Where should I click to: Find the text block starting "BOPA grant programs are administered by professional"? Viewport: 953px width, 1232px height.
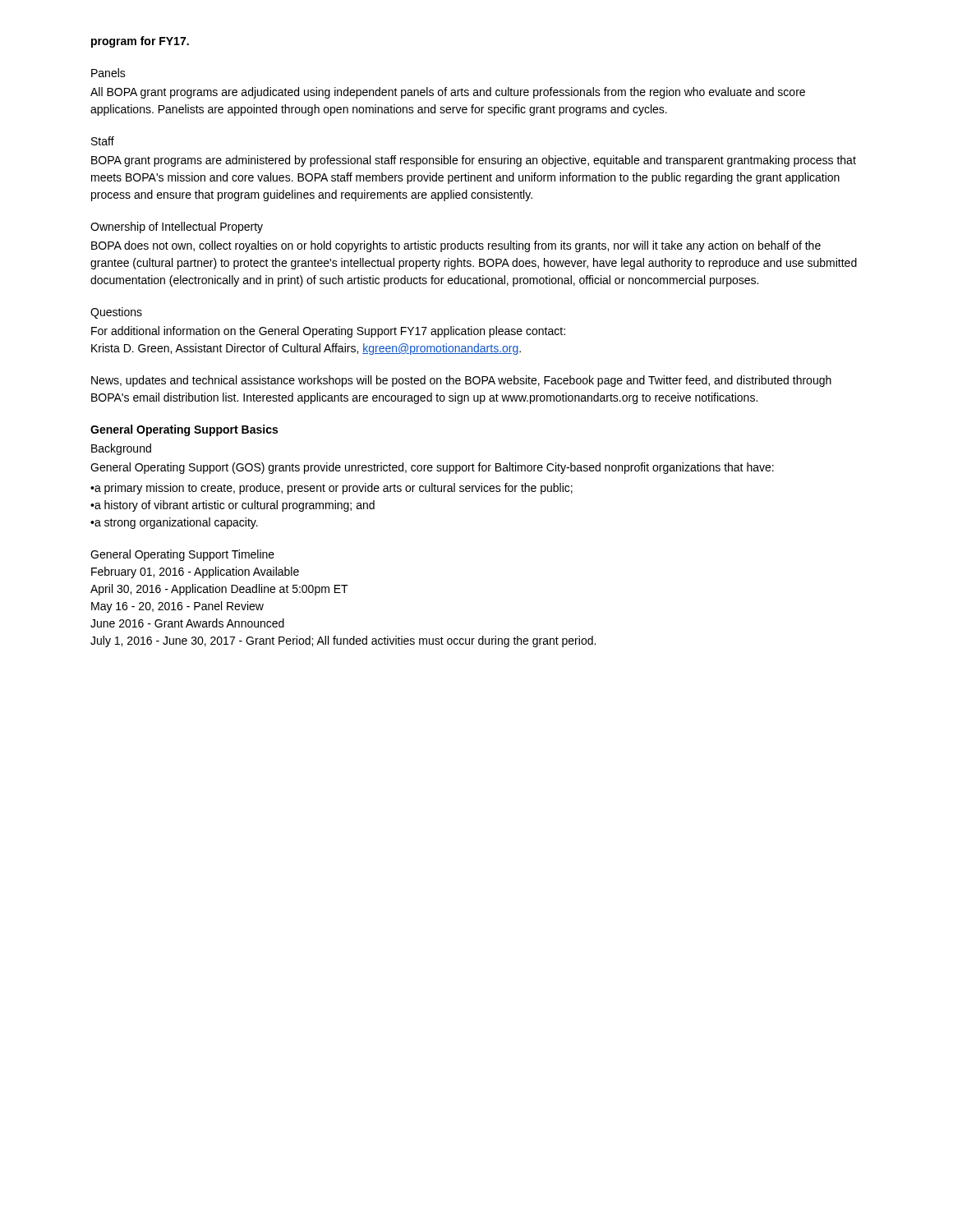[x=476, y=178]
